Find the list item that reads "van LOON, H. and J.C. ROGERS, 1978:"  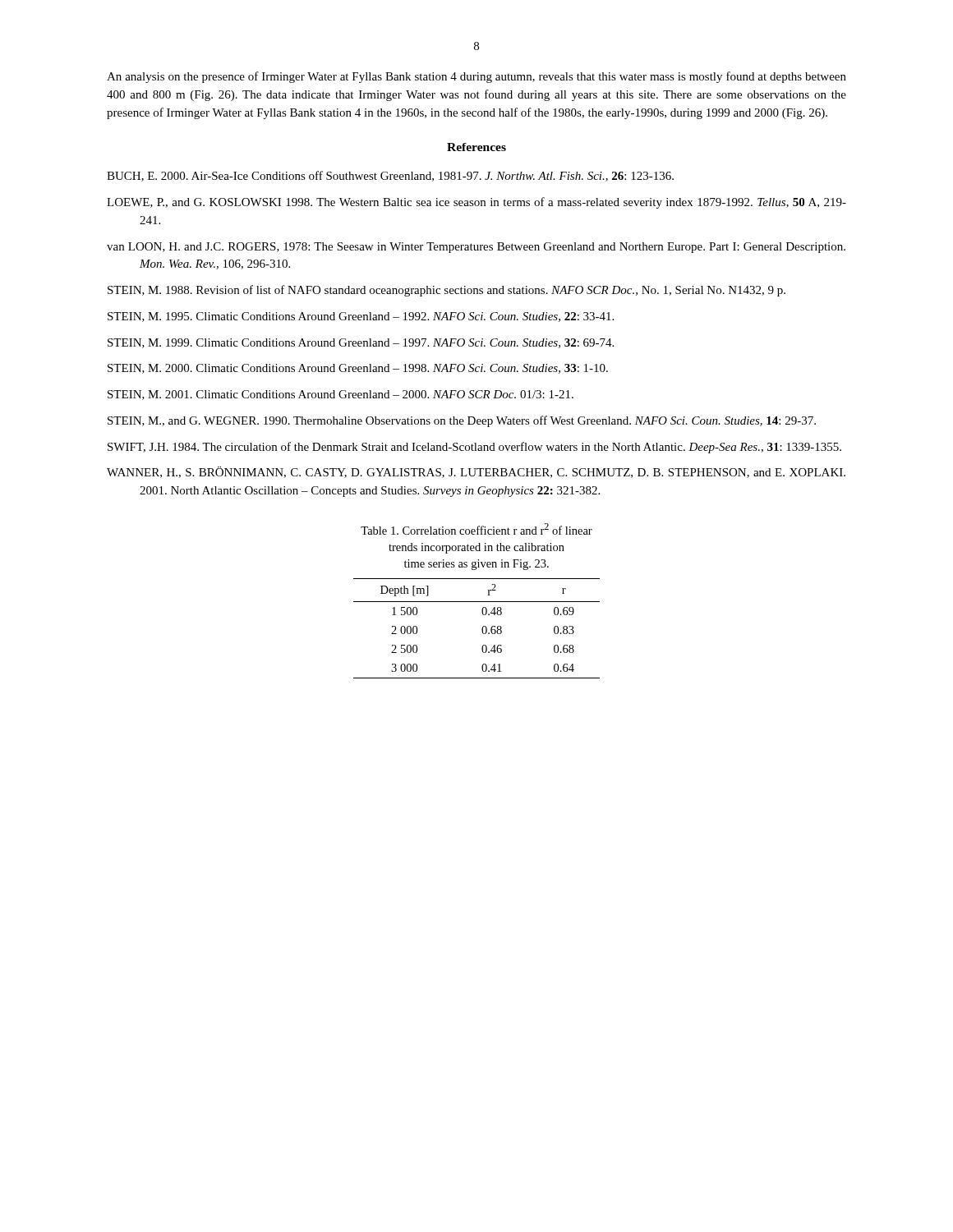476,255
